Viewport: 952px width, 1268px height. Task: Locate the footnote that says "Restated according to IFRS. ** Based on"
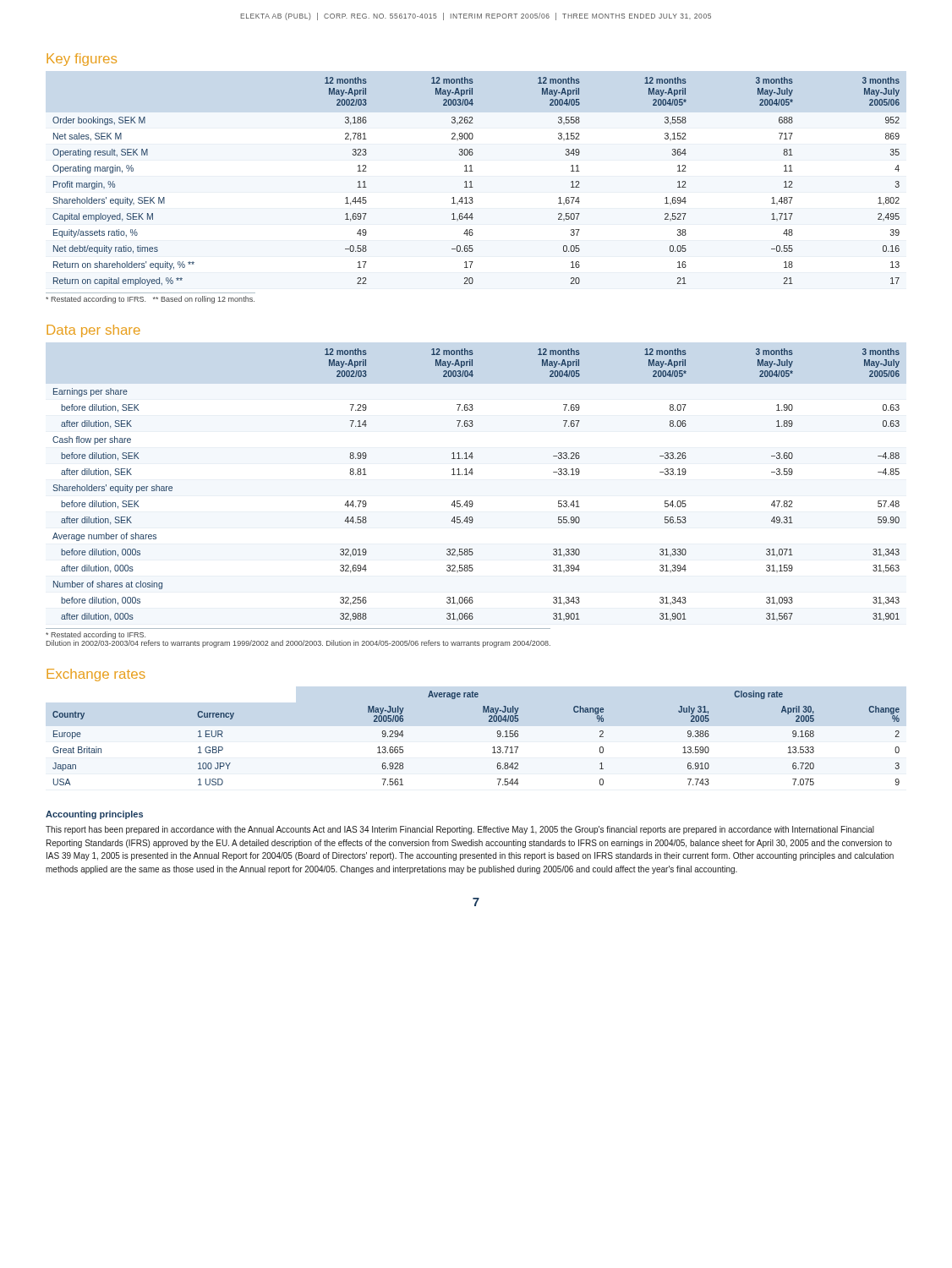(150, 298)
